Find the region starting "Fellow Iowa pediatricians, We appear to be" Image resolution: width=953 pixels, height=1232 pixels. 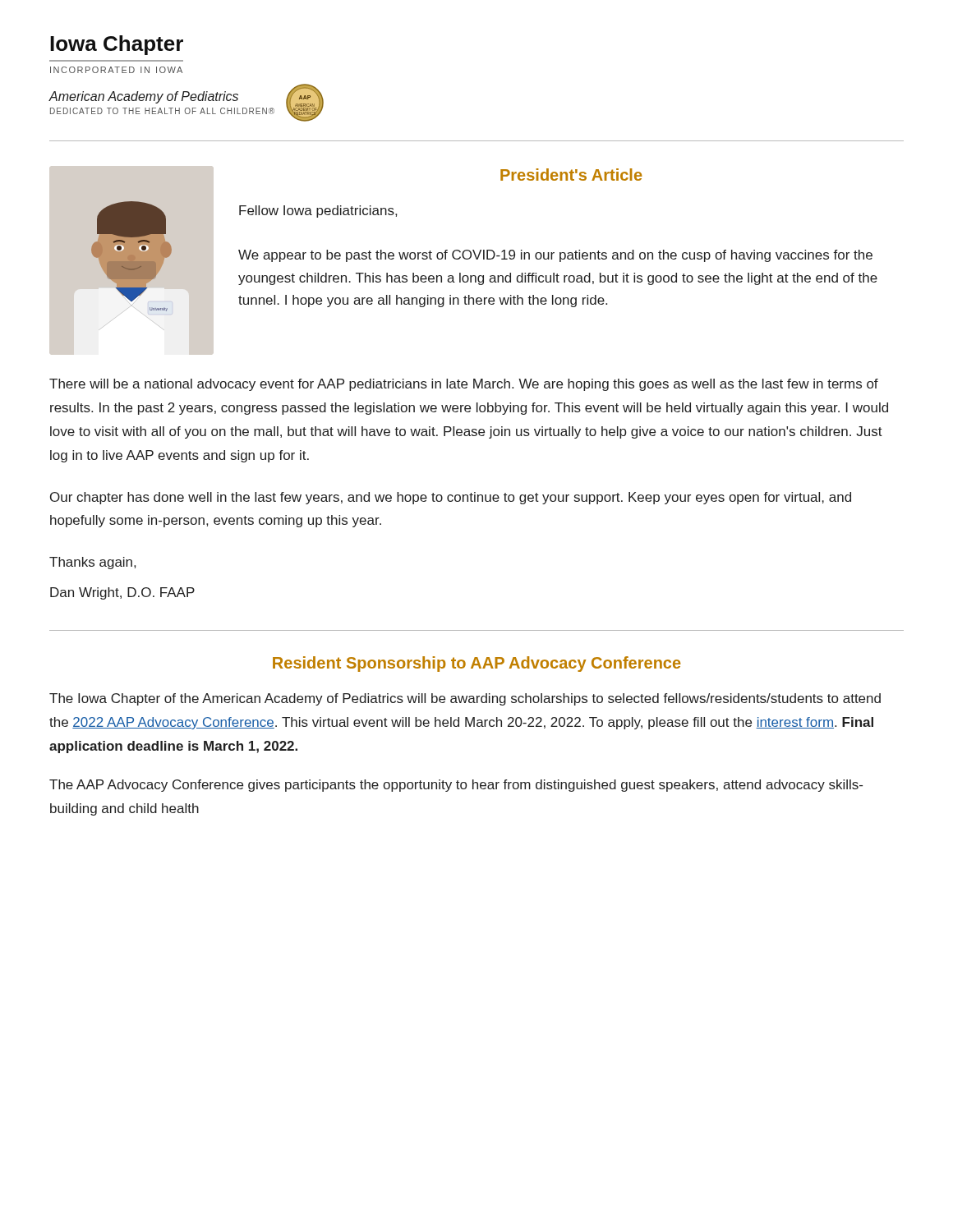(x=558, y=255)
